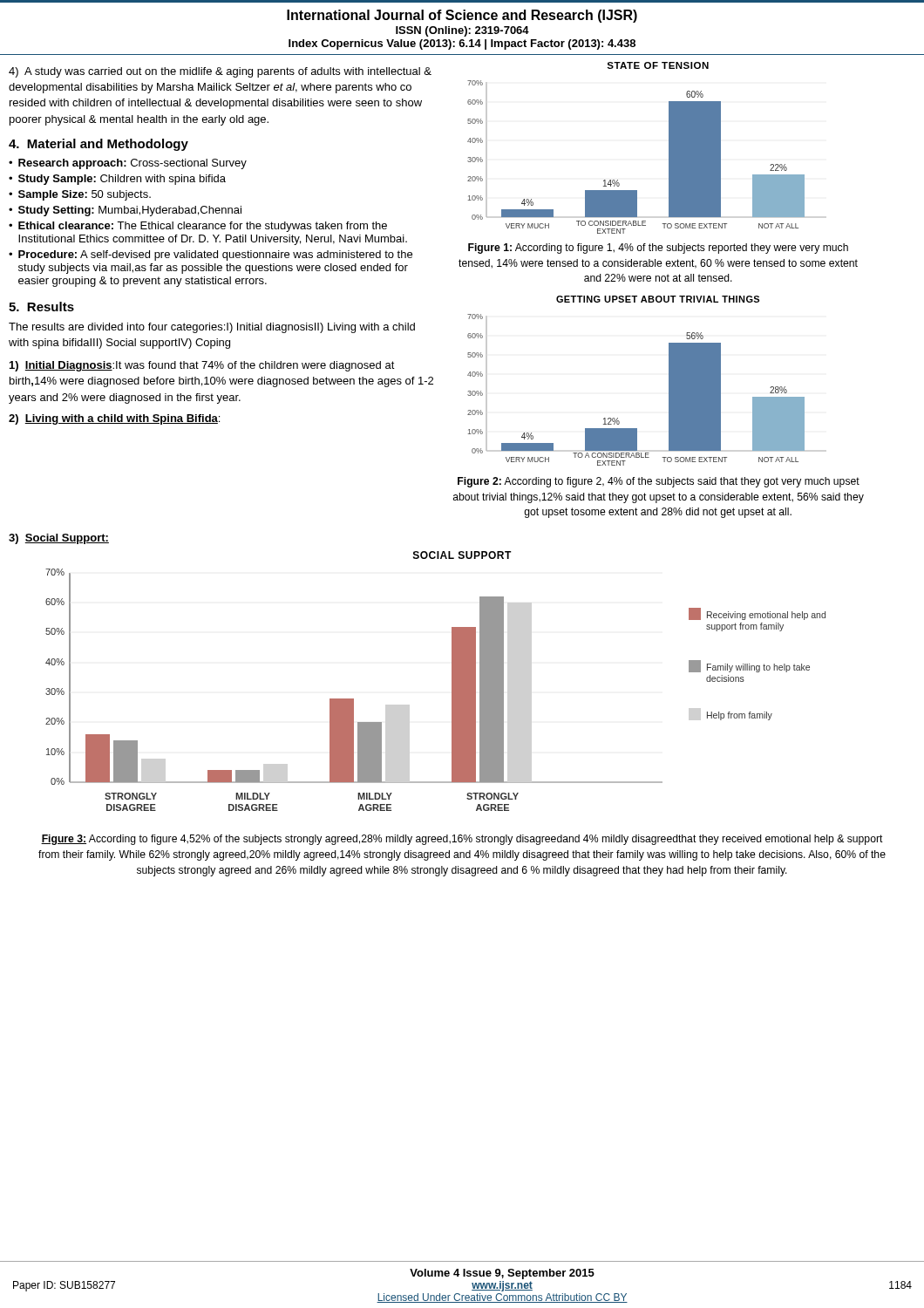Screen dimensions: 1308x924
Task: Click on the list item that reads "• Study Sample:"
Action: coord(117,178)
